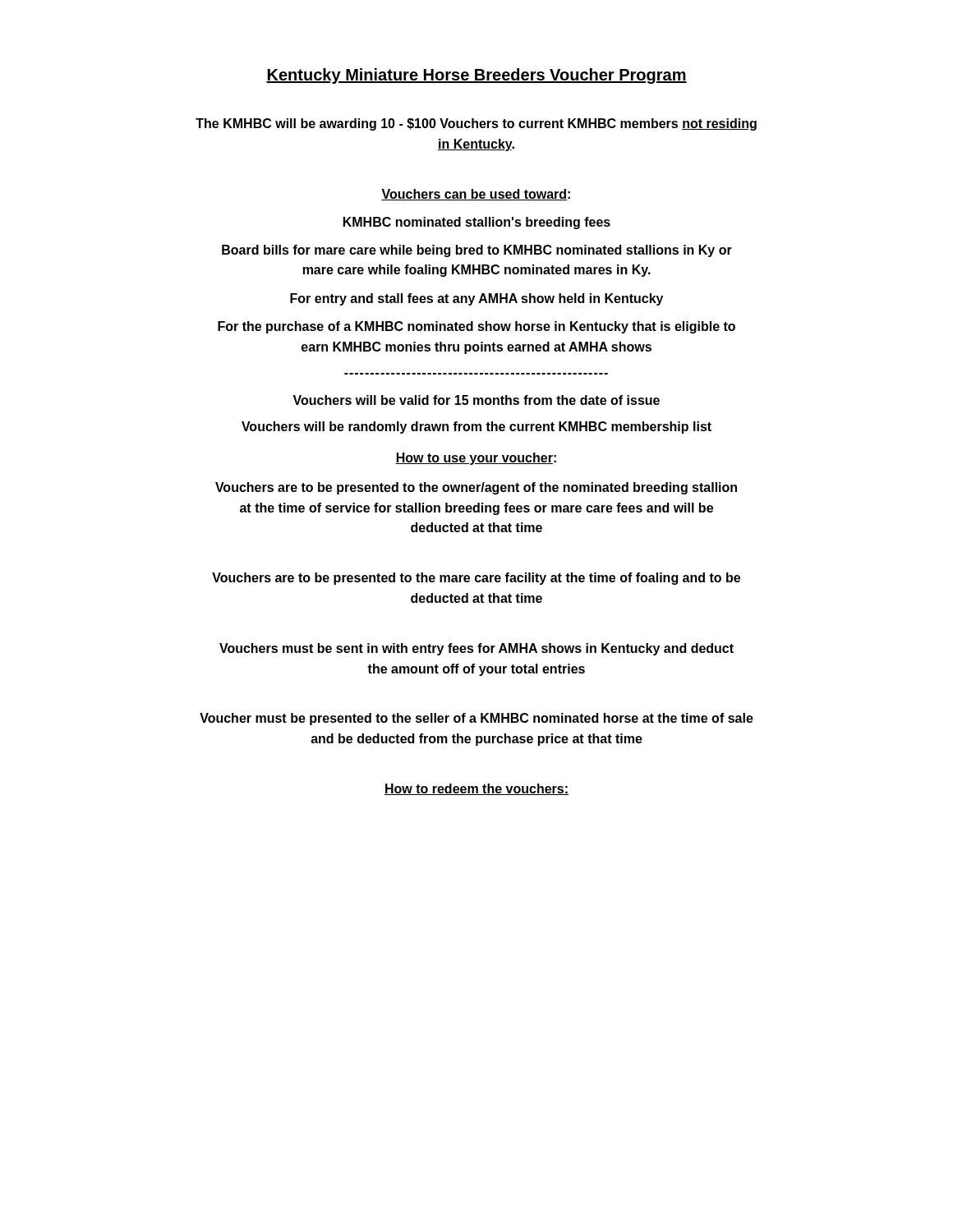
Task: Where is the passage that starts "For entry and stall"?
Action: [476, 299]
